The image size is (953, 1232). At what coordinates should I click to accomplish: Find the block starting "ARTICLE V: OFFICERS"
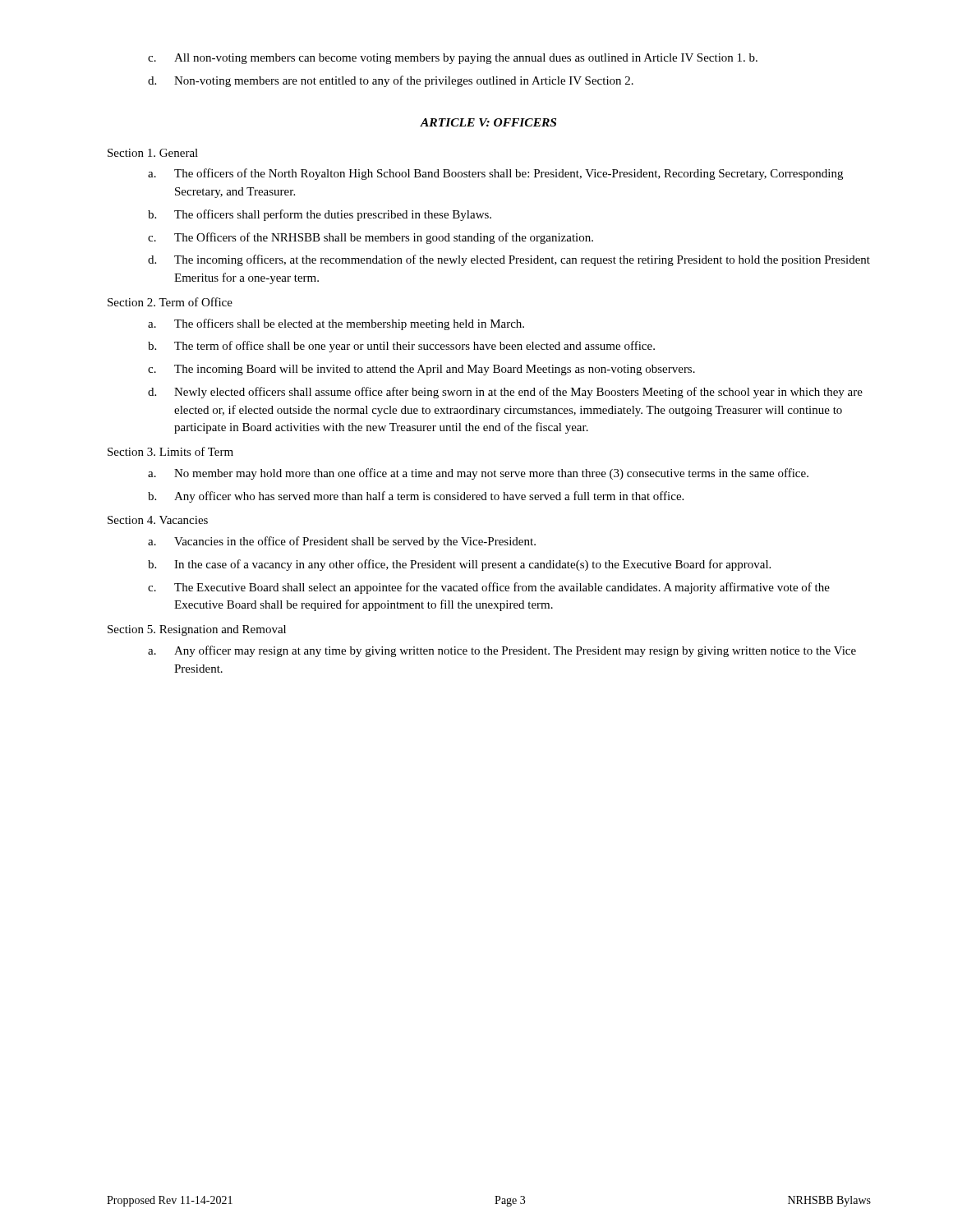click(x=489, y=122)
